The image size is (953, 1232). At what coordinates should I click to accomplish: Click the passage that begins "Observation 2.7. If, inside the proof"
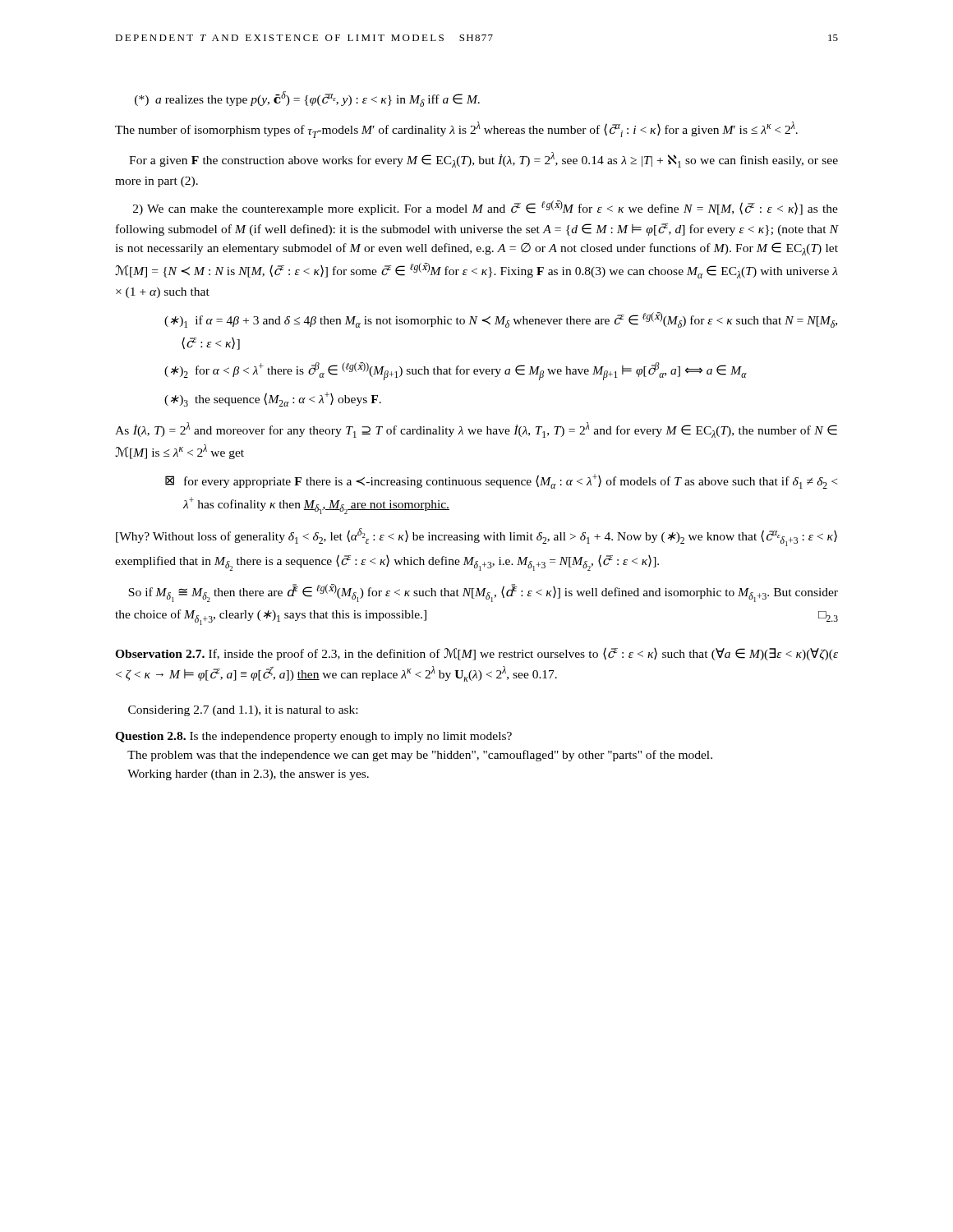click(x=476, y=664)
